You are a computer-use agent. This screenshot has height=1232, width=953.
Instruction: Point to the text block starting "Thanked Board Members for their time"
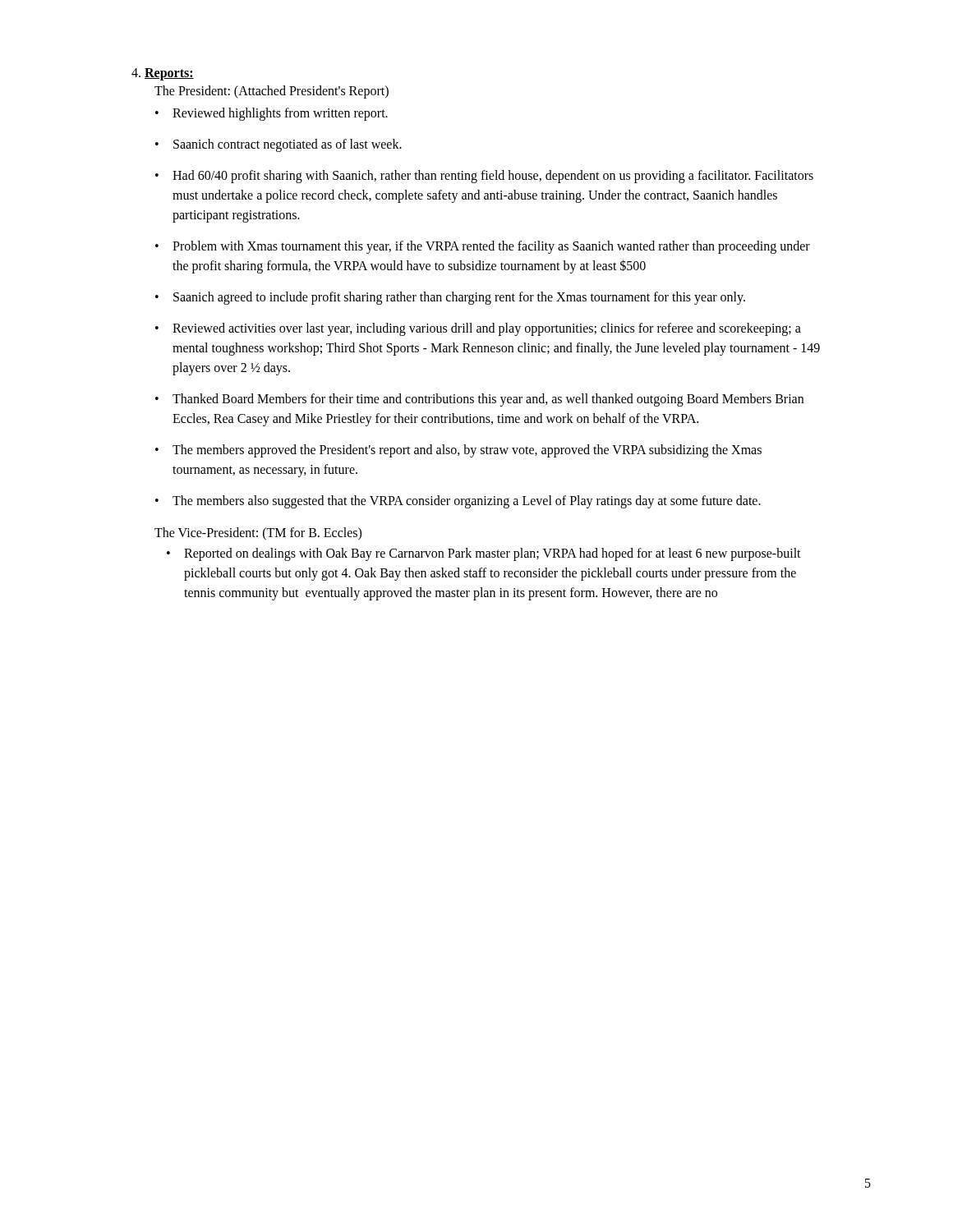(x=488, y=409)
